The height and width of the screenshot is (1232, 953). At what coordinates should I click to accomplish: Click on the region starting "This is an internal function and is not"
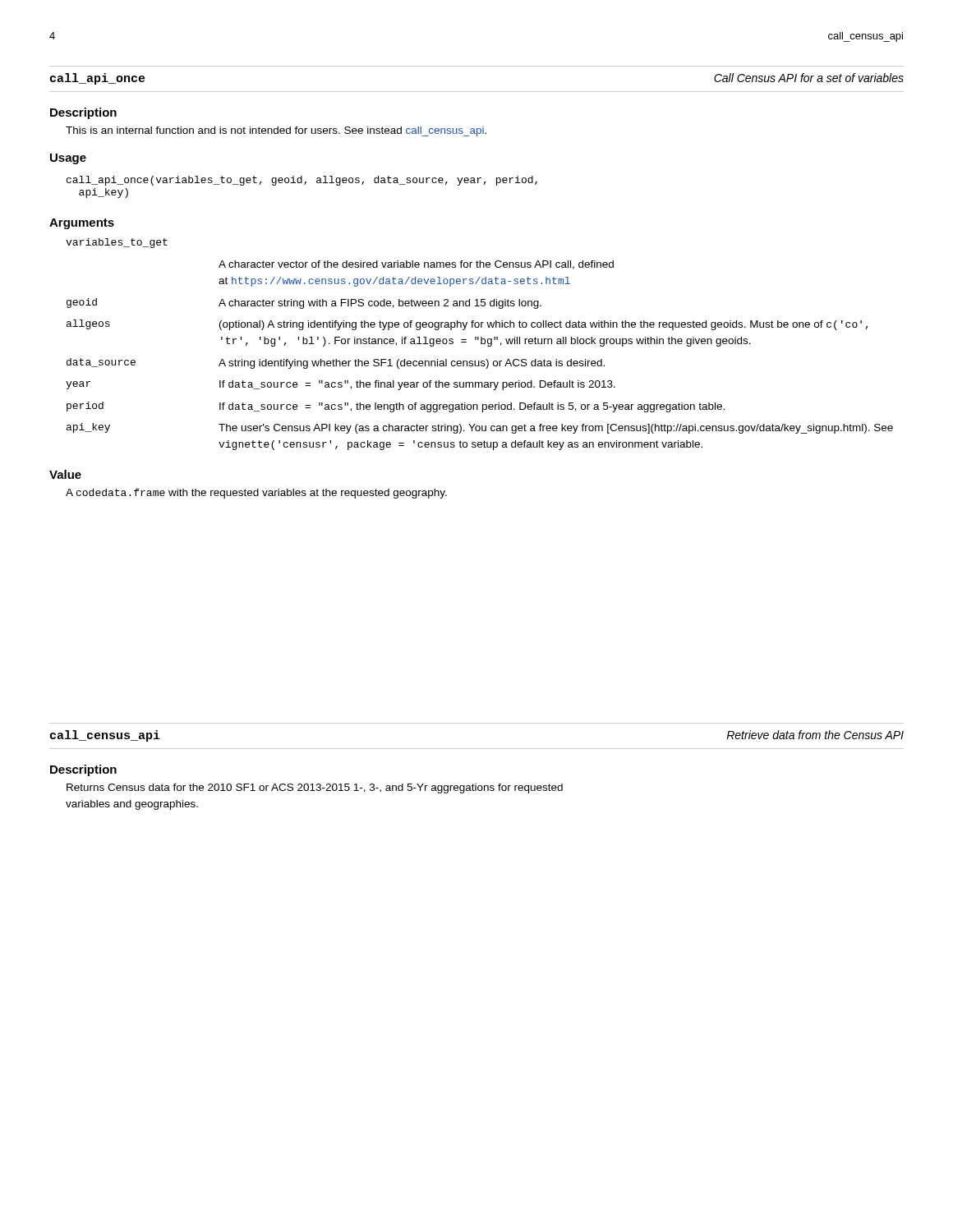tap(277, 130)
